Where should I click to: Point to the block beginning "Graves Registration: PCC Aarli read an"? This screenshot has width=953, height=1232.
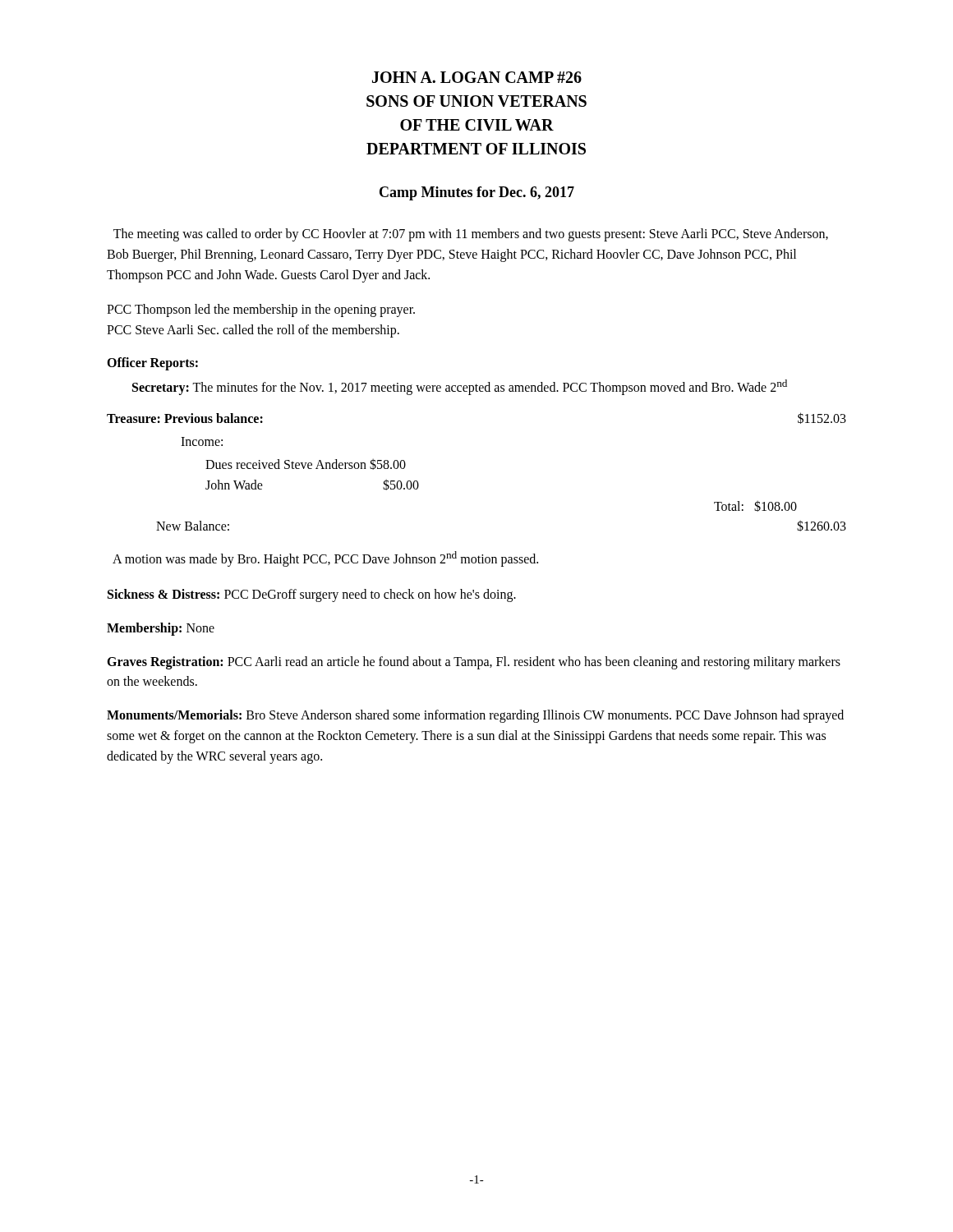[x=474, y=671]
